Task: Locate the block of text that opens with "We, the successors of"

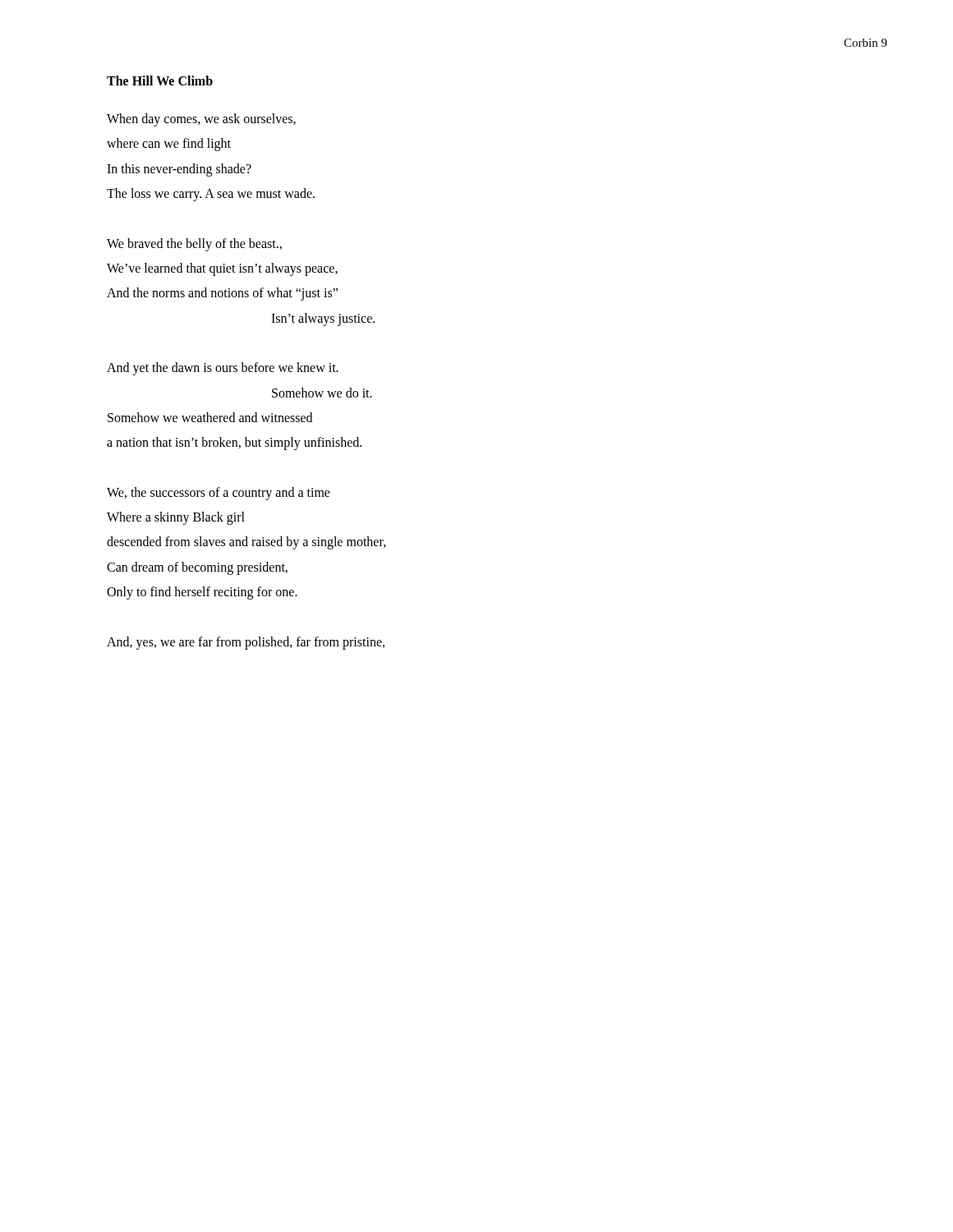Action: (219, 494)
